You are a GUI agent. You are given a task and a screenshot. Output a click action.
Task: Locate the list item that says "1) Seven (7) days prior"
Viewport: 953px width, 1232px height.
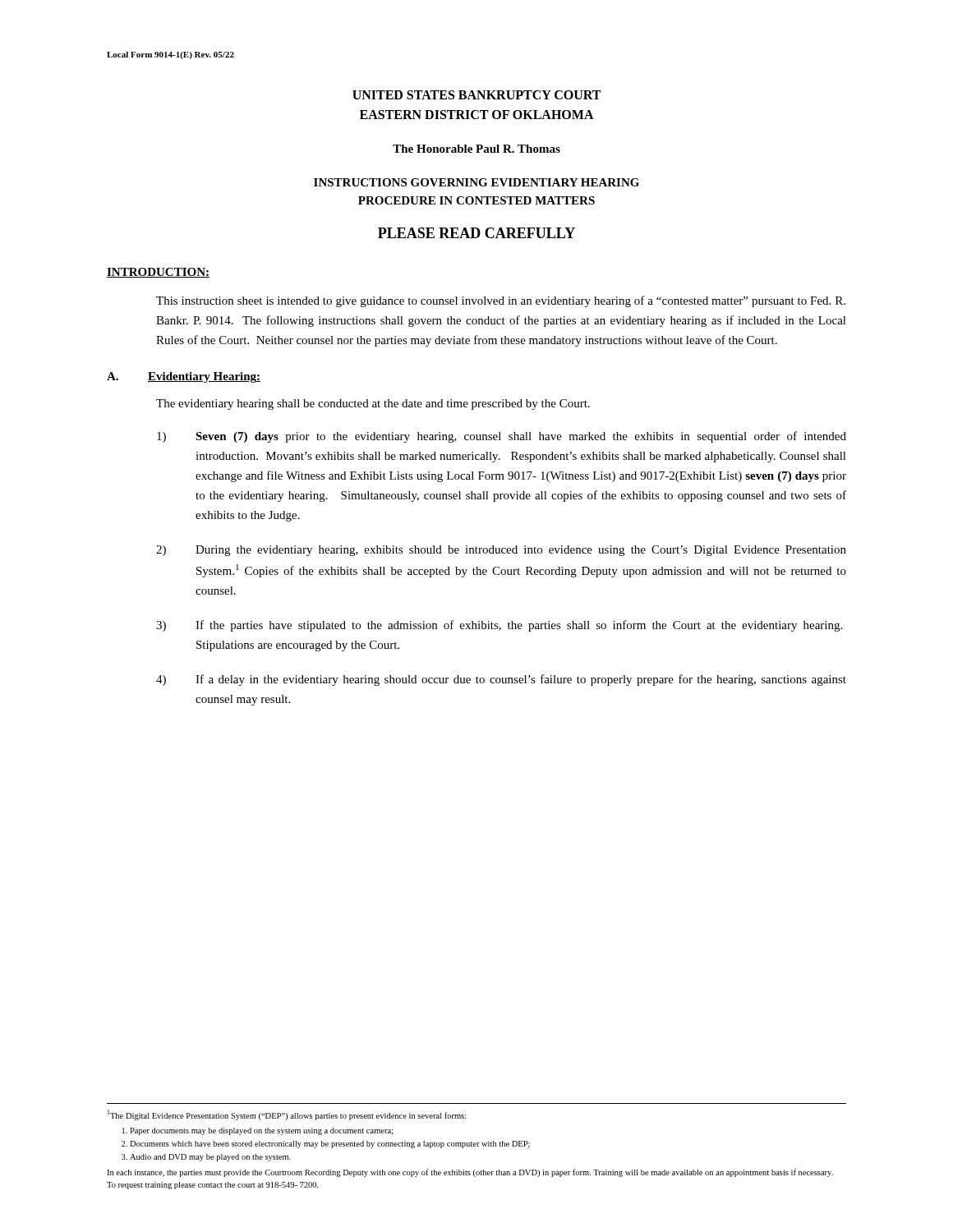tap(501, 475)
